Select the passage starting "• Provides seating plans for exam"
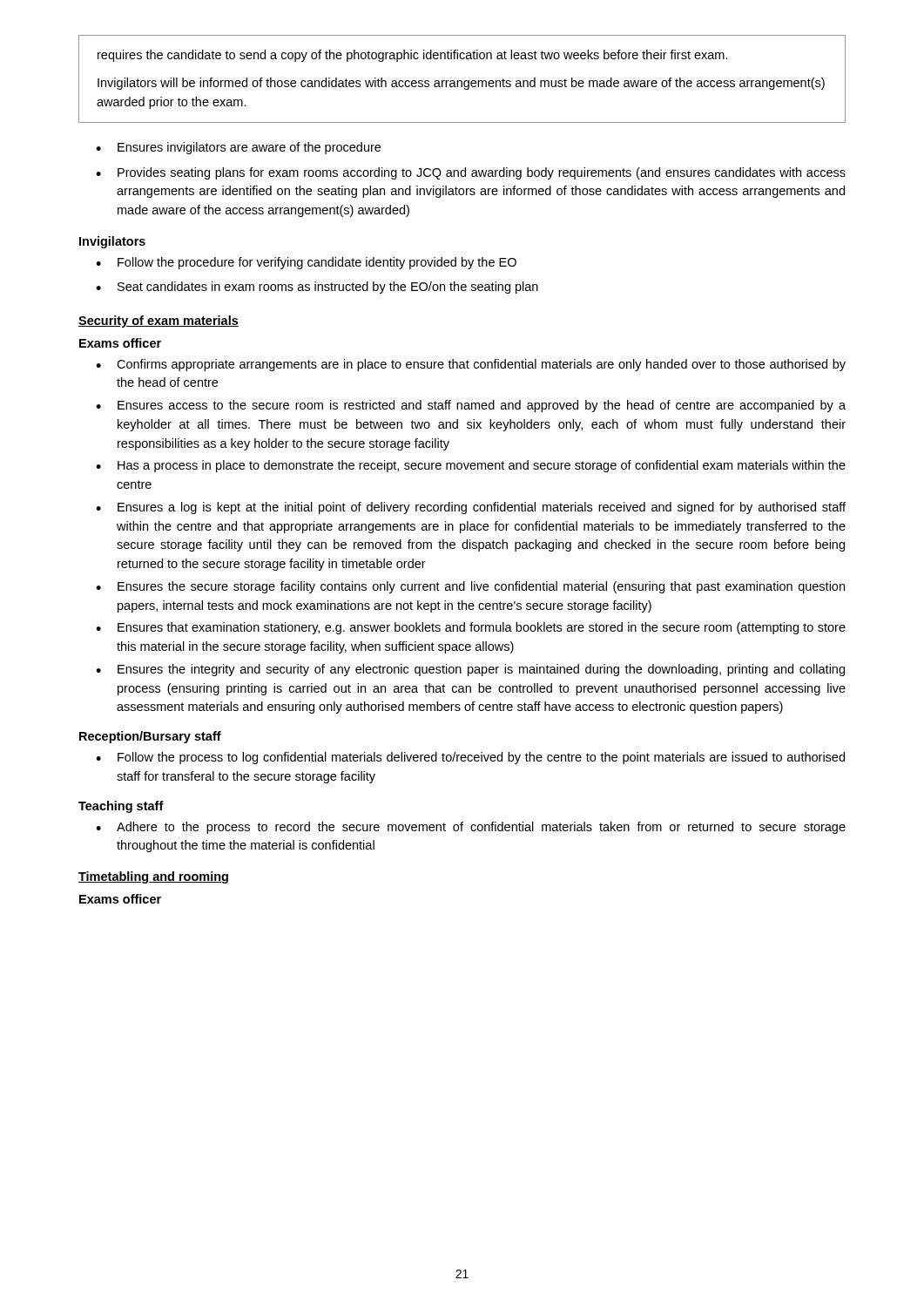 (471, 192)
